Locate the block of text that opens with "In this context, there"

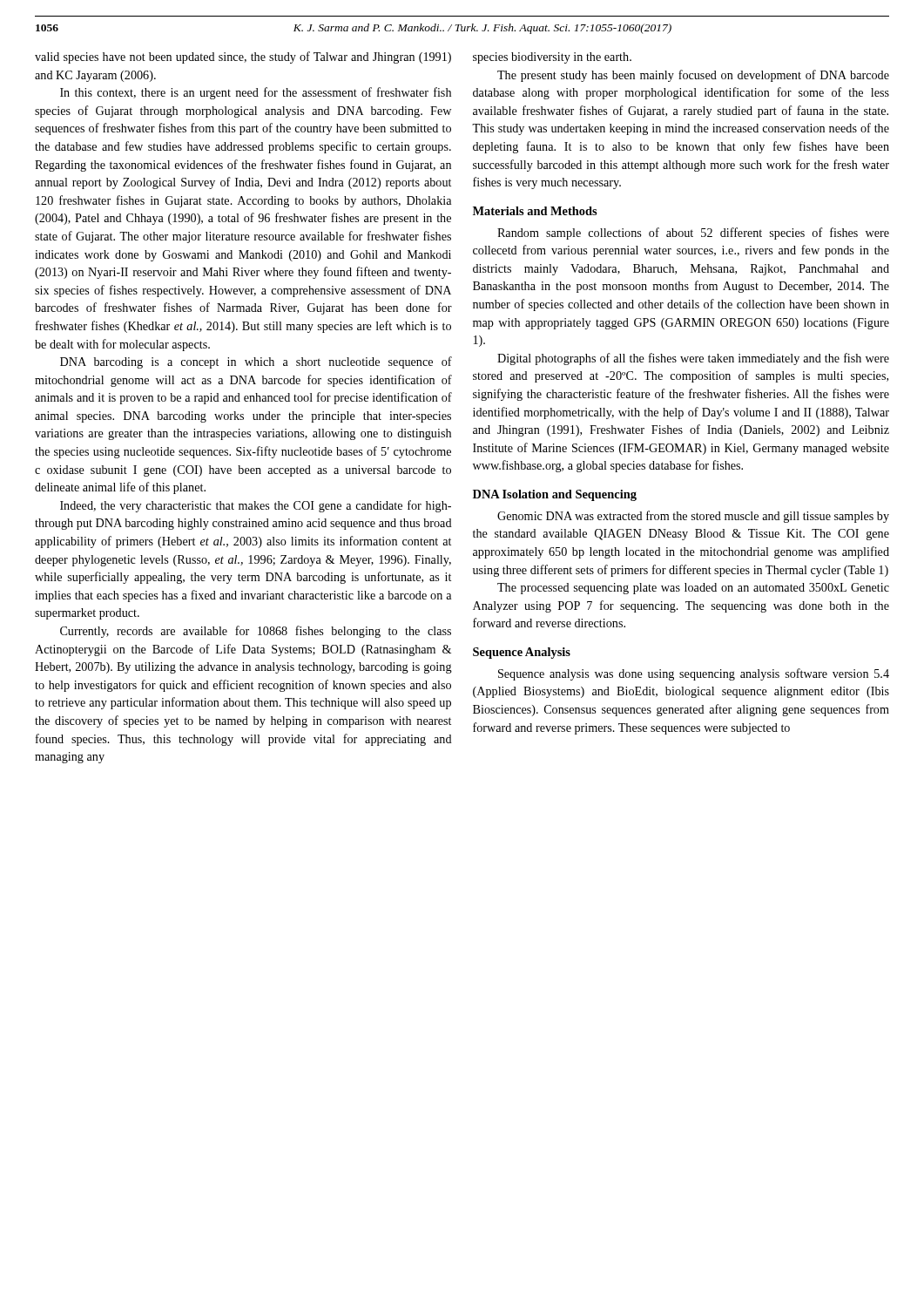243,218
